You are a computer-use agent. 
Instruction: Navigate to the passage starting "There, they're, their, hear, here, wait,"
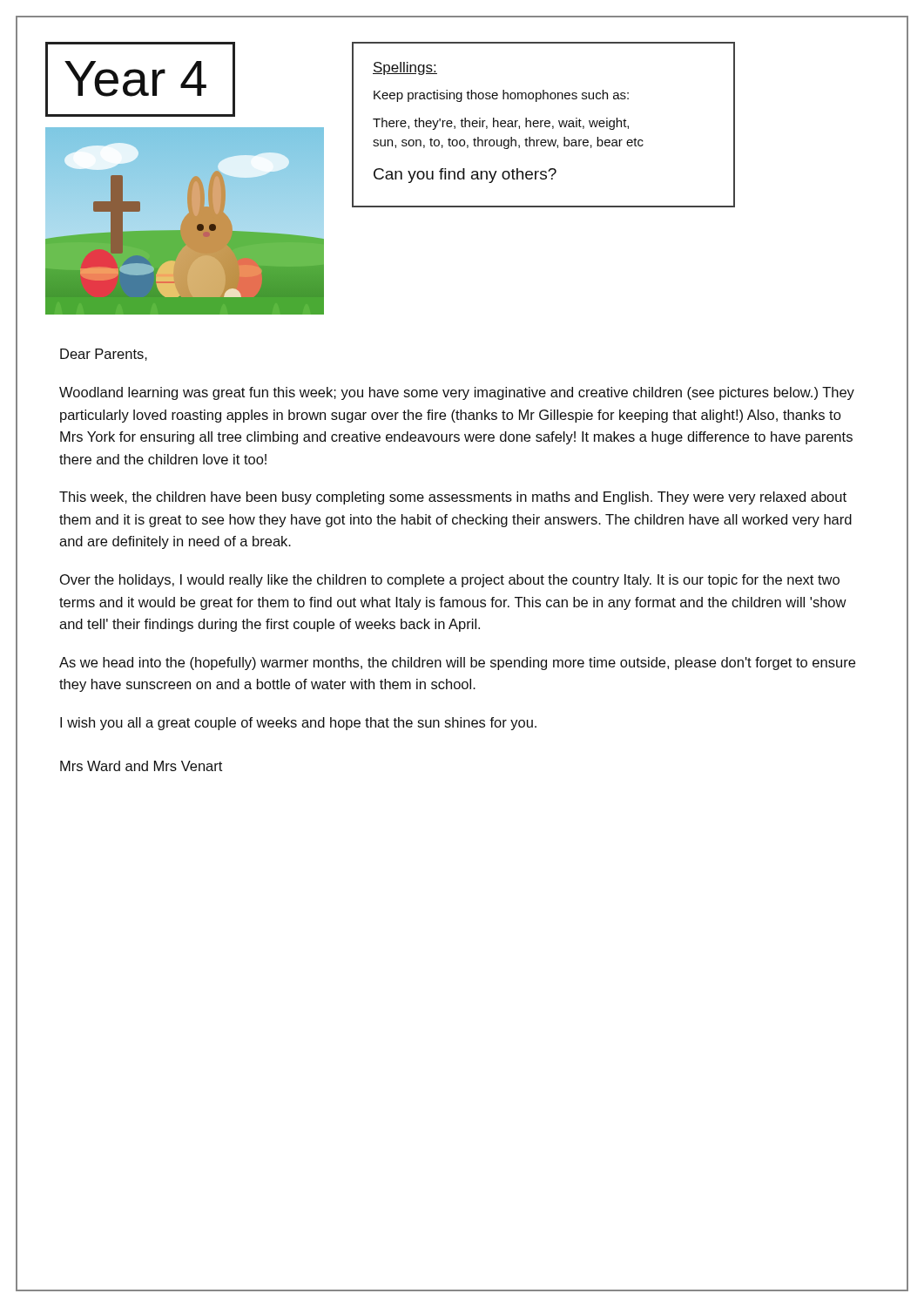click(x=543, y=132)
